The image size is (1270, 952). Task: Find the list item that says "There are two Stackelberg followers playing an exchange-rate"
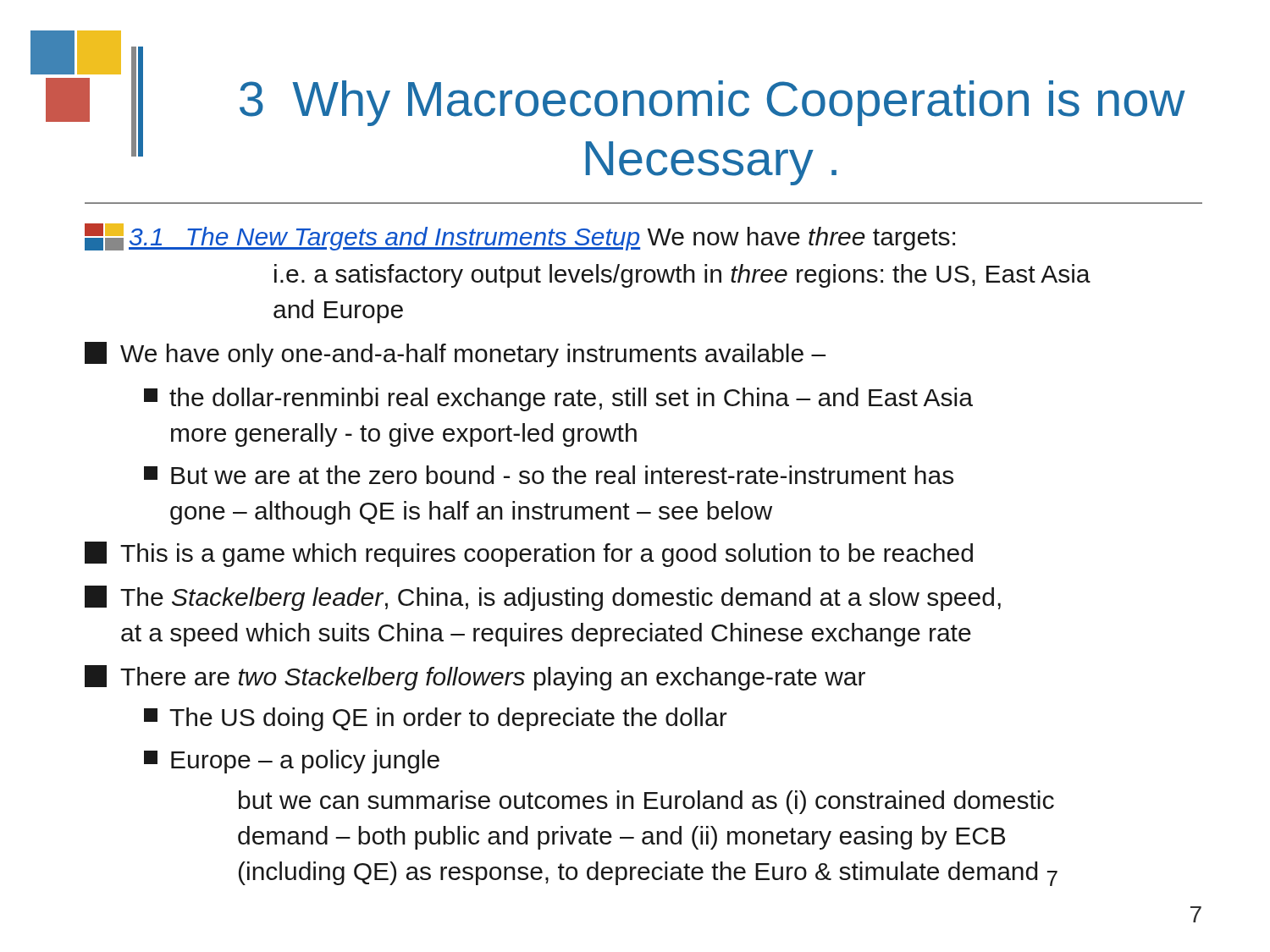coord(475,677)
